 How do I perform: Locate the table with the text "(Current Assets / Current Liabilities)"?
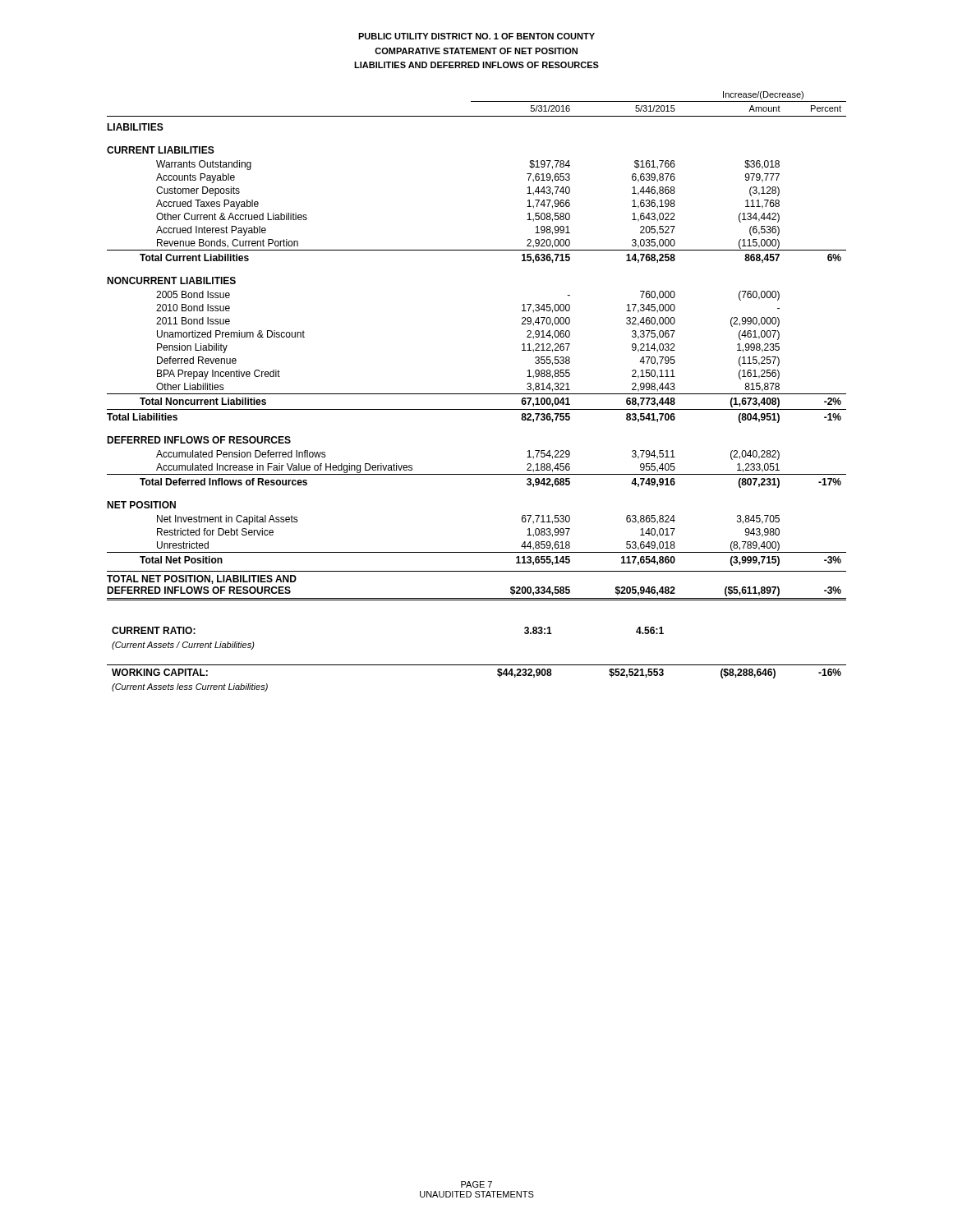click(476, 637)
